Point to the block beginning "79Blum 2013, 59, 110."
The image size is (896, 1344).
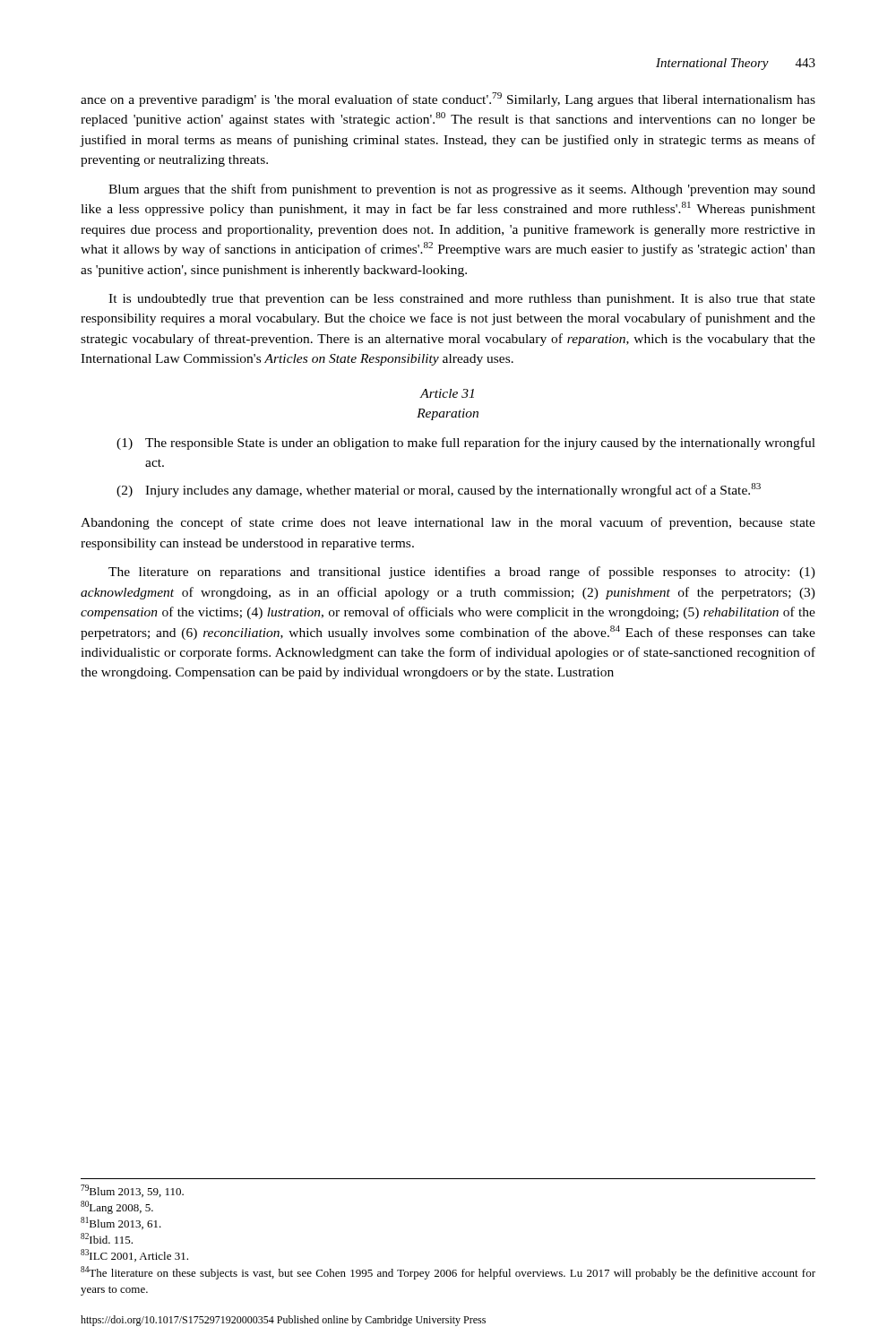(132, 1191)
